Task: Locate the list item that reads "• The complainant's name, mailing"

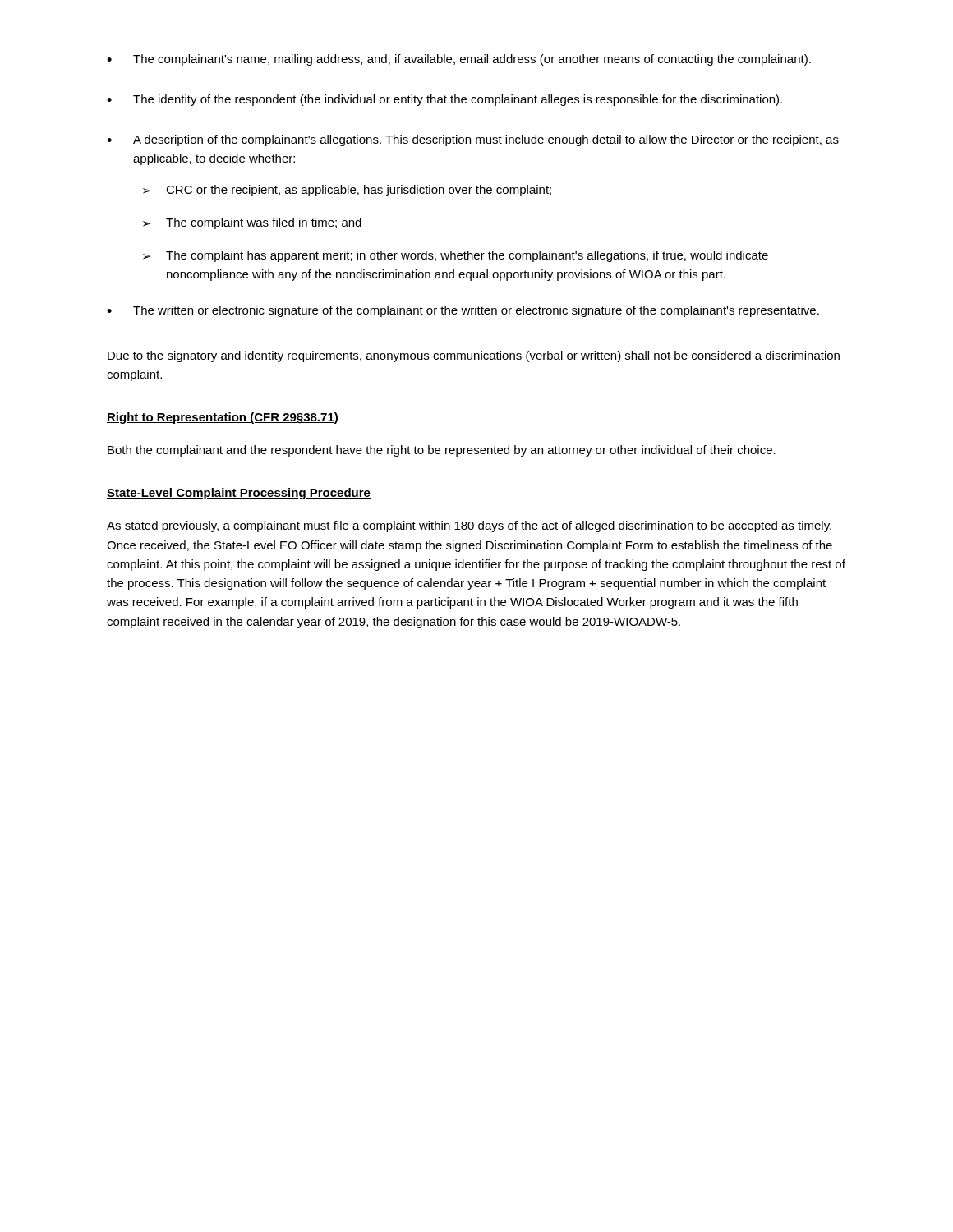Action: tap(476, 60)
